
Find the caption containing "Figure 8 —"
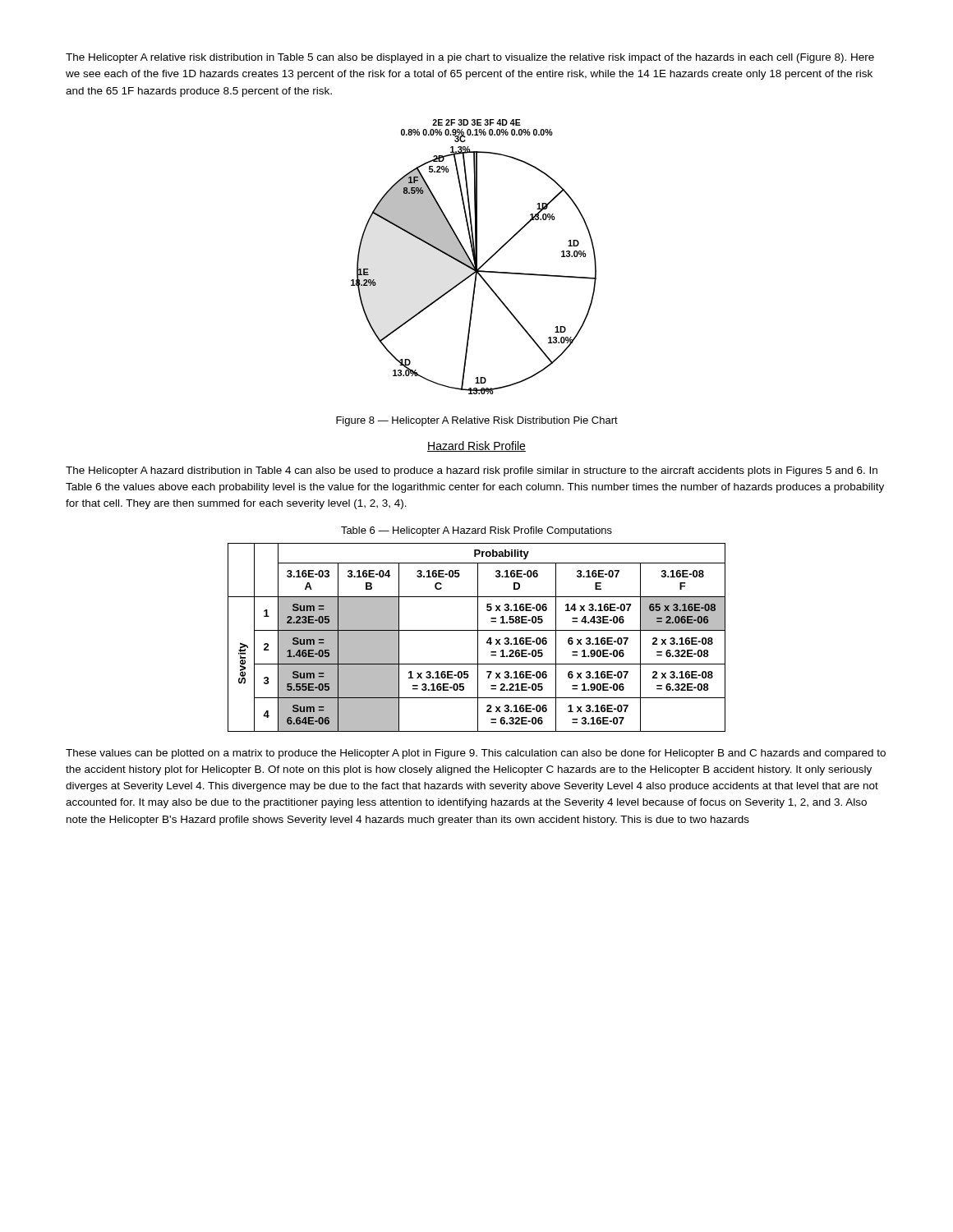[x=476, y=420]
